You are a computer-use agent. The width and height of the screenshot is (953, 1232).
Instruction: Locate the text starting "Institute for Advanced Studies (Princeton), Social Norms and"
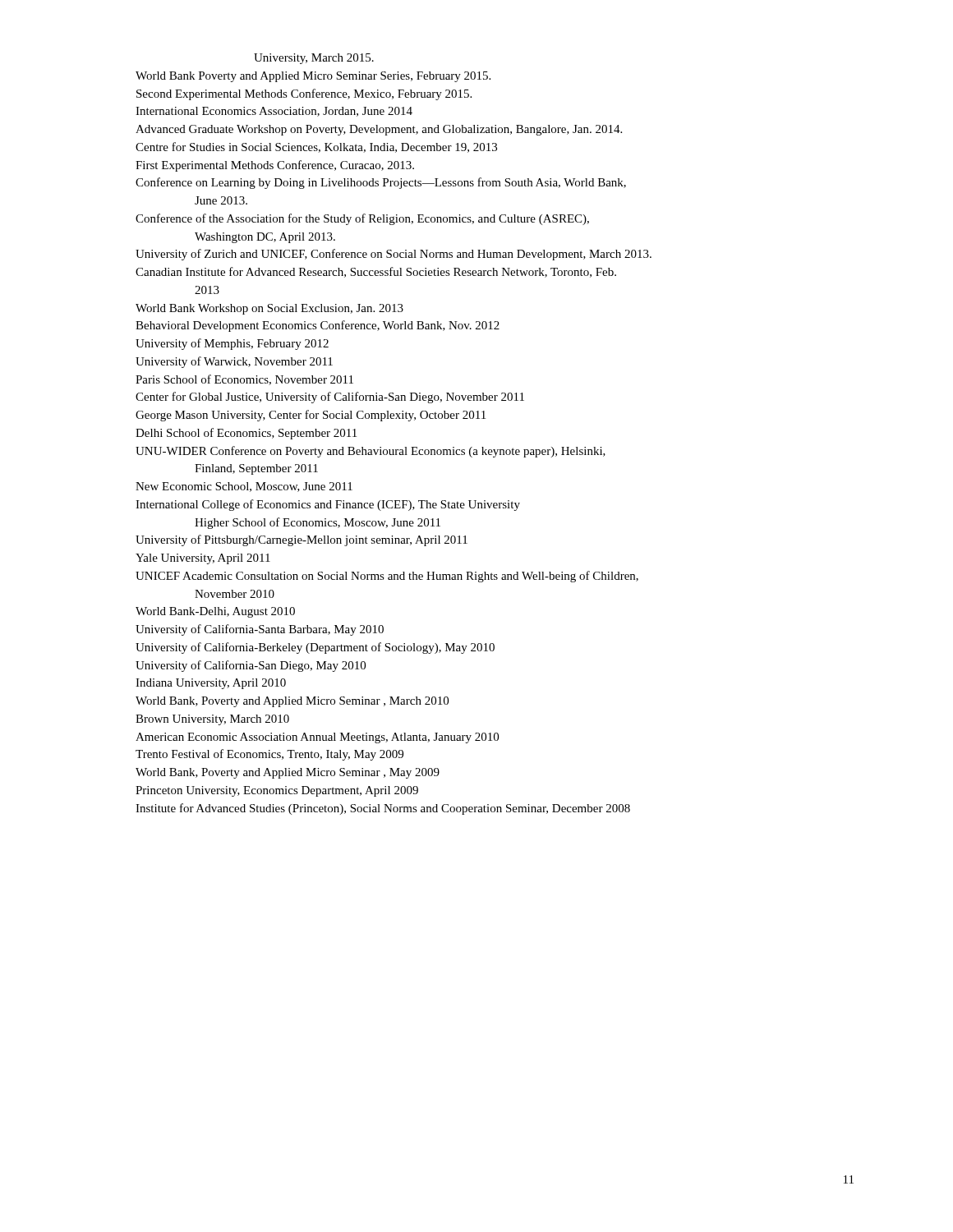[383, 808]
